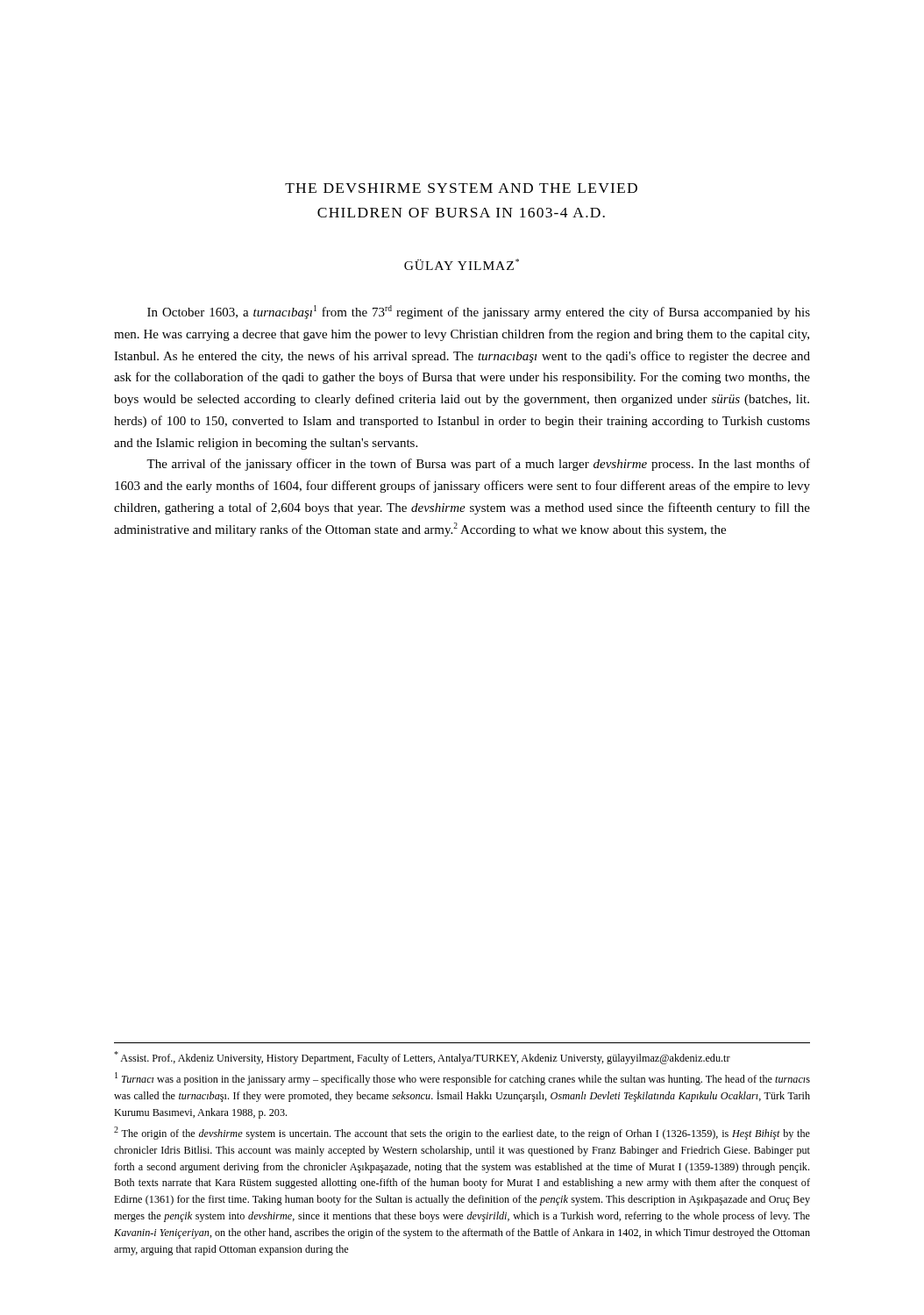This screenshot has height=1315, width=924.
Task: Point to the block beginning "1 Turnacı was"
Action: click(x=462, y=1095)
